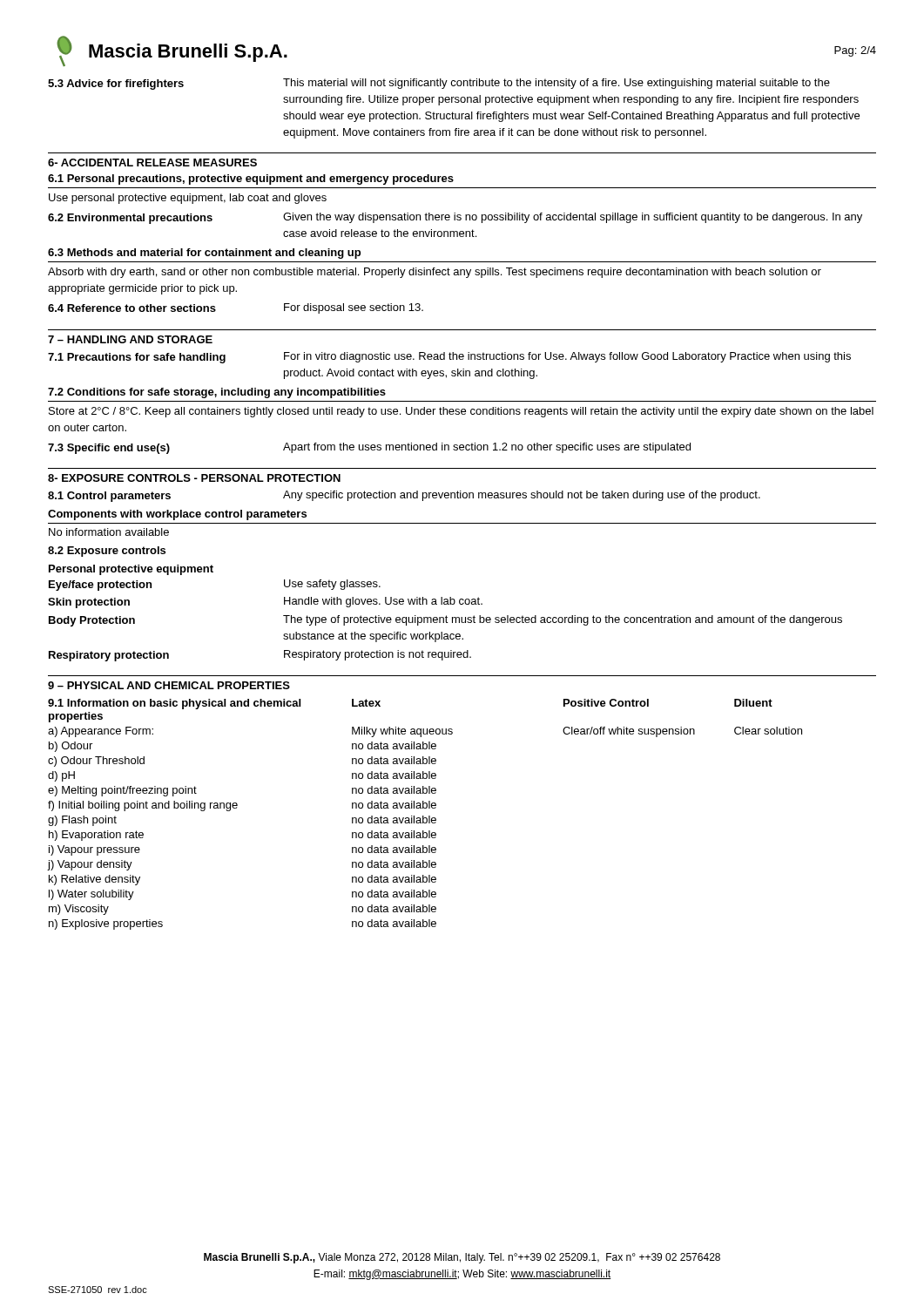Point to the block beginning "2 Conditions for safe storage, including"

462,411
